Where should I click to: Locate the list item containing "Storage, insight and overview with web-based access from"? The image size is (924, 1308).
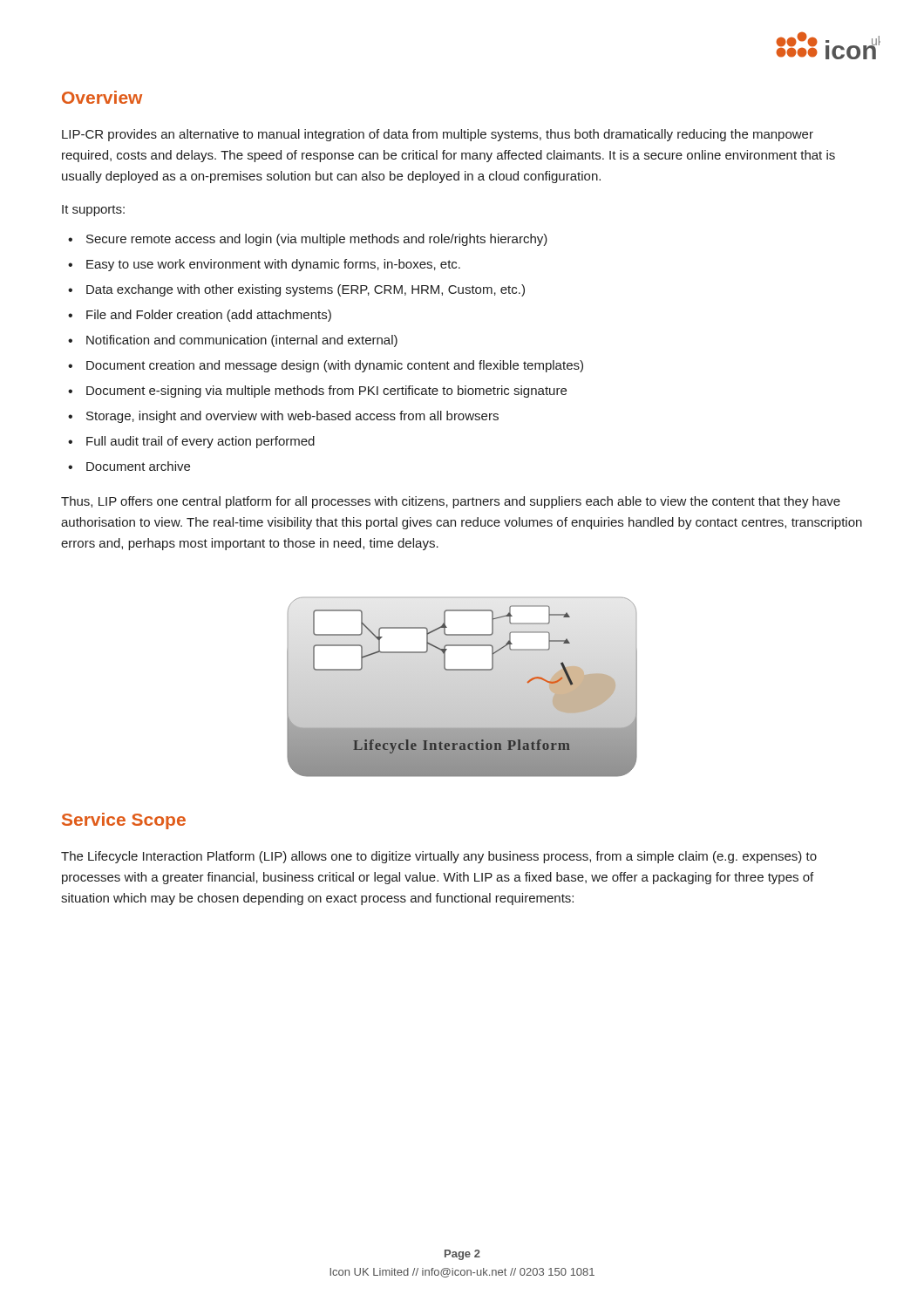point(292,415)
